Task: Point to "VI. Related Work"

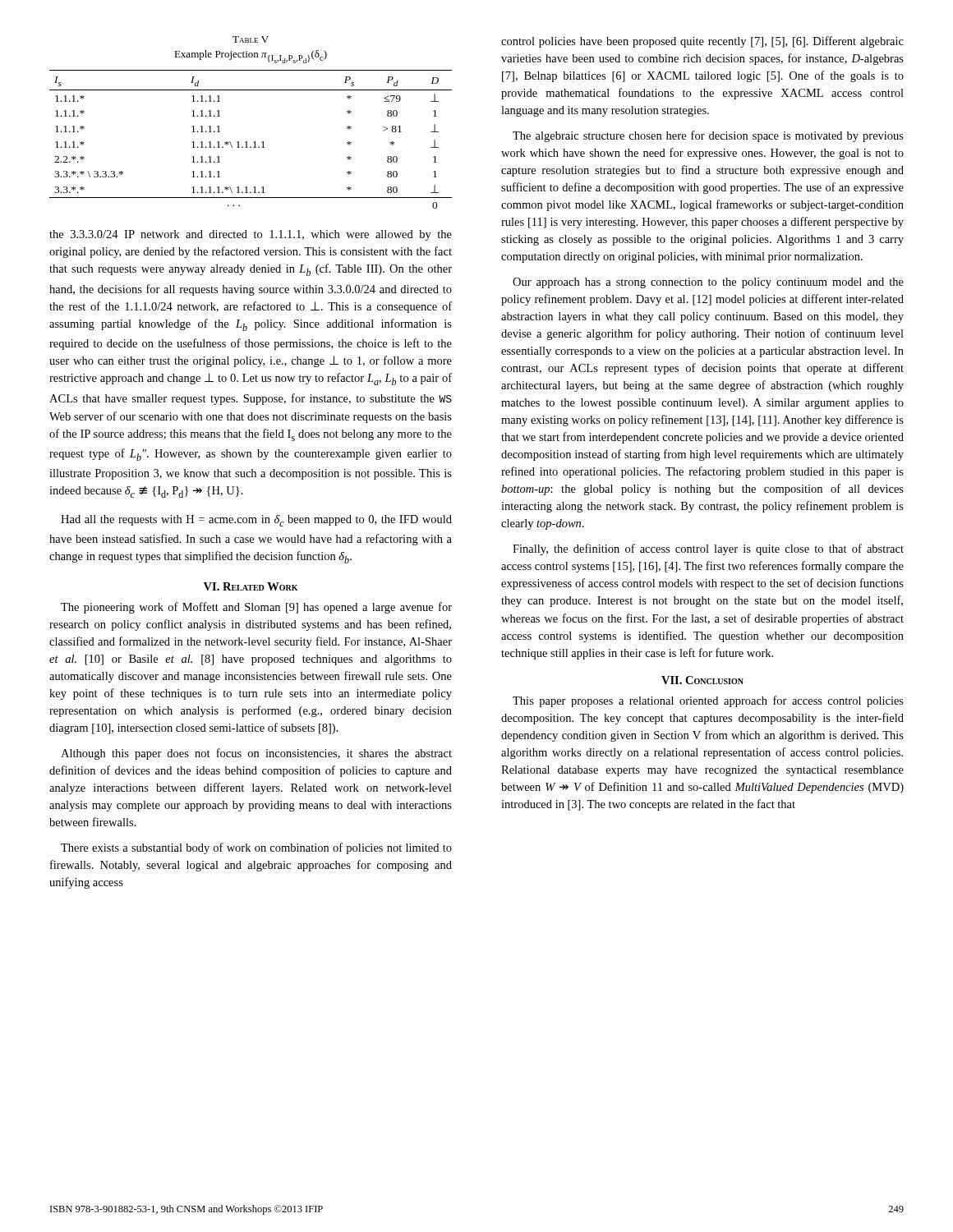Action: (x=251, y=586)
